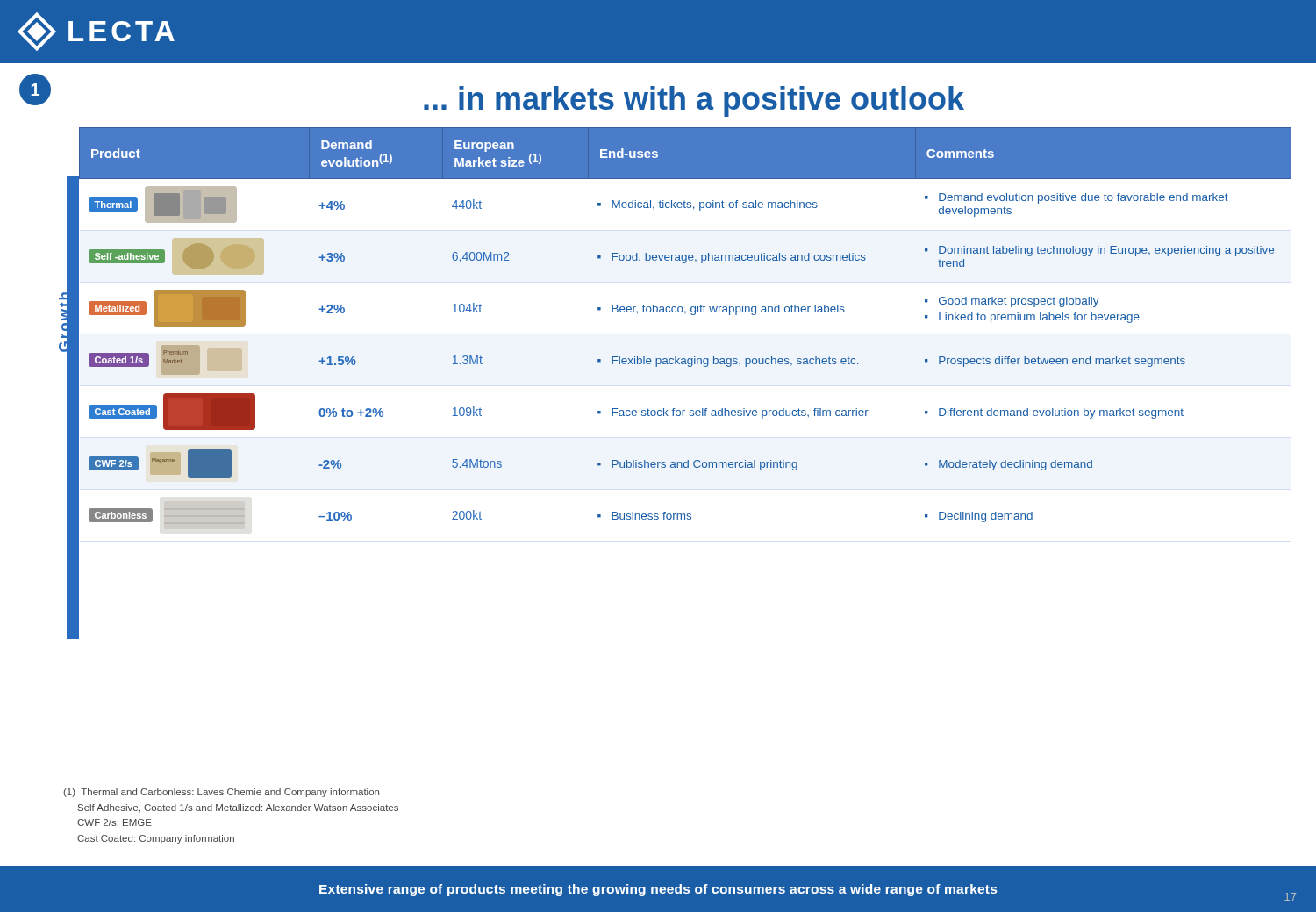Locate a table

685,449
